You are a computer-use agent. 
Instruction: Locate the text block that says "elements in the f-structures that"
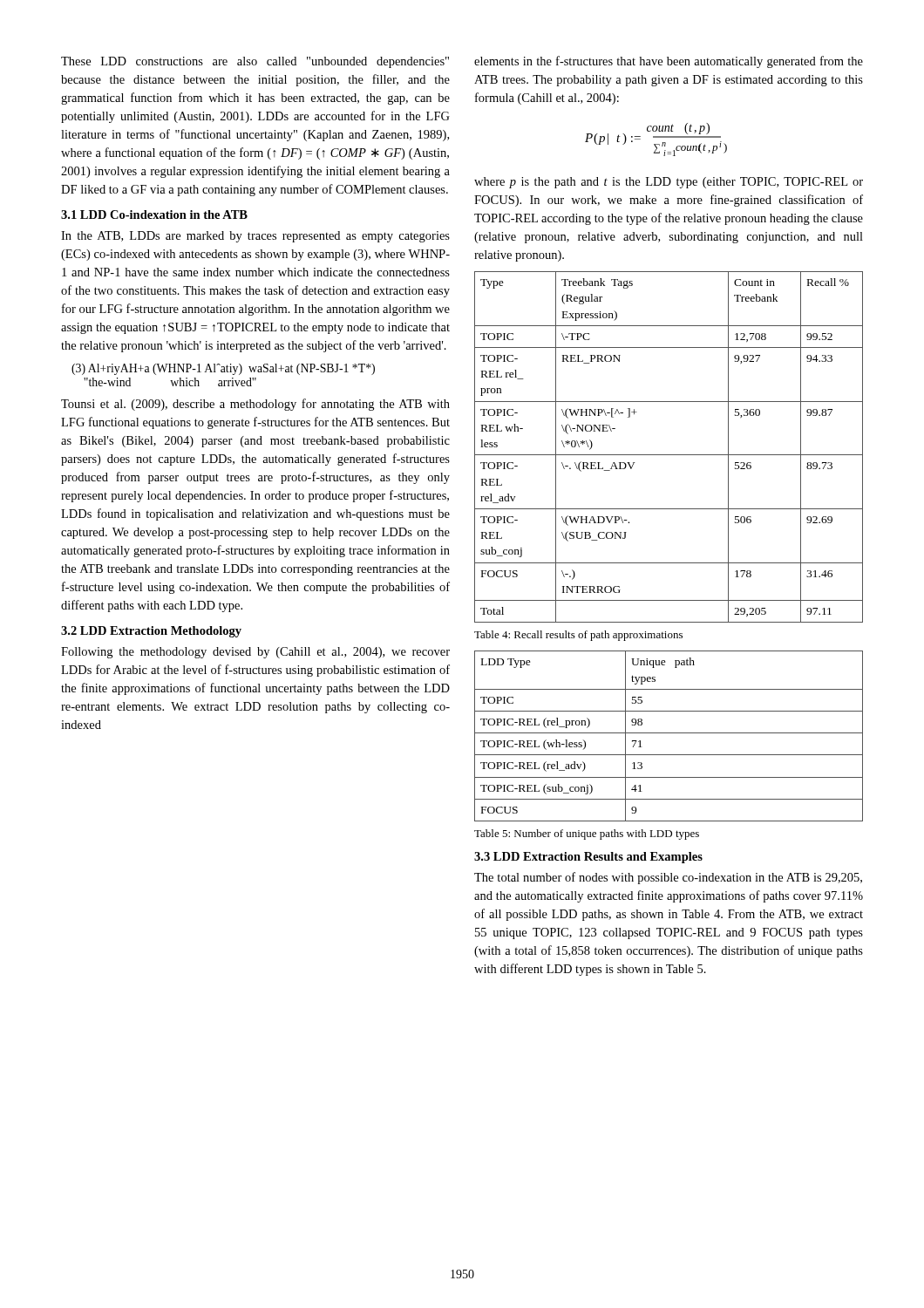pos(669,80)
